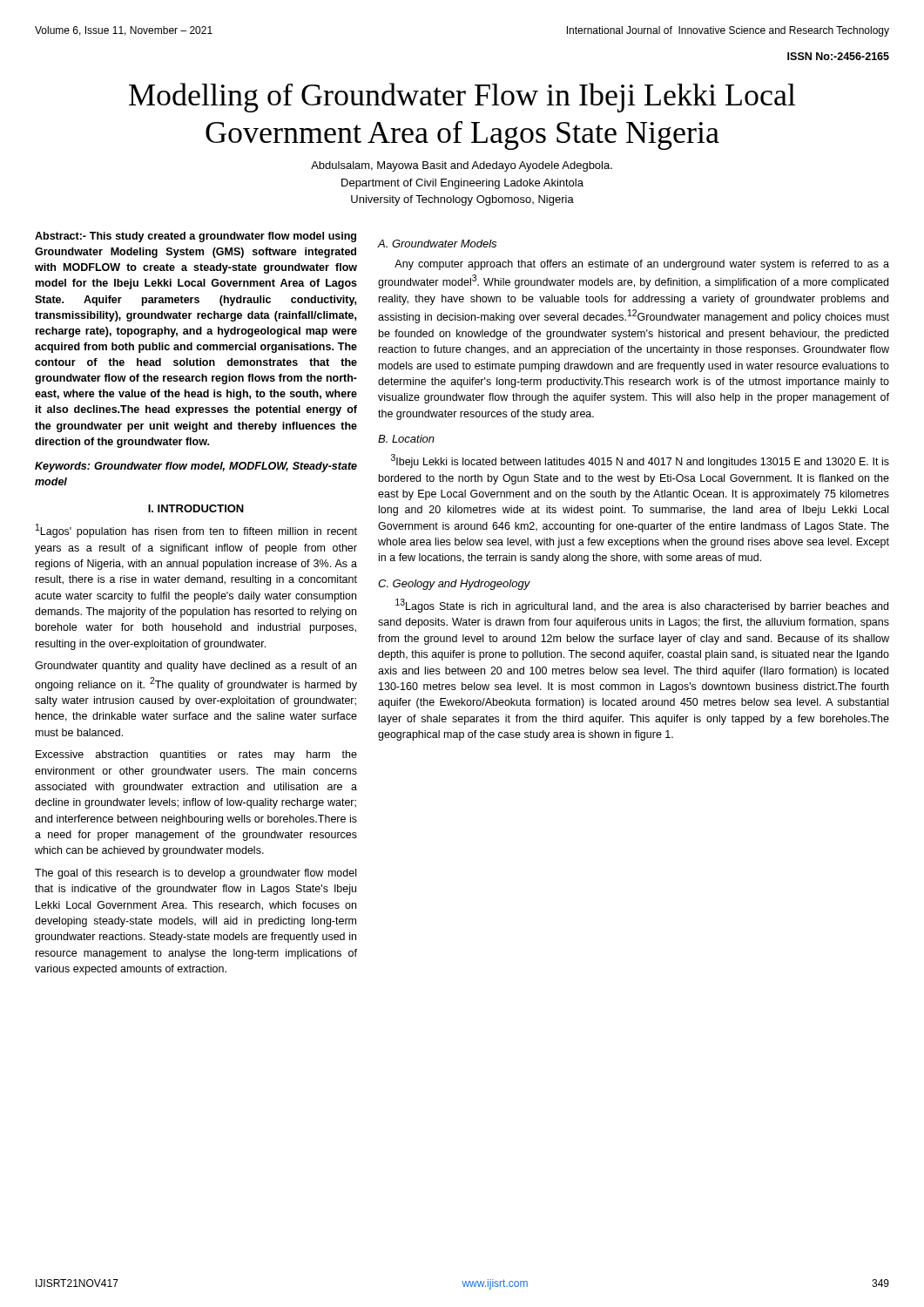Locate the block starting "Excessive abstraction quantities"
Screen dimensions: 1307x924
coord(196,803)
